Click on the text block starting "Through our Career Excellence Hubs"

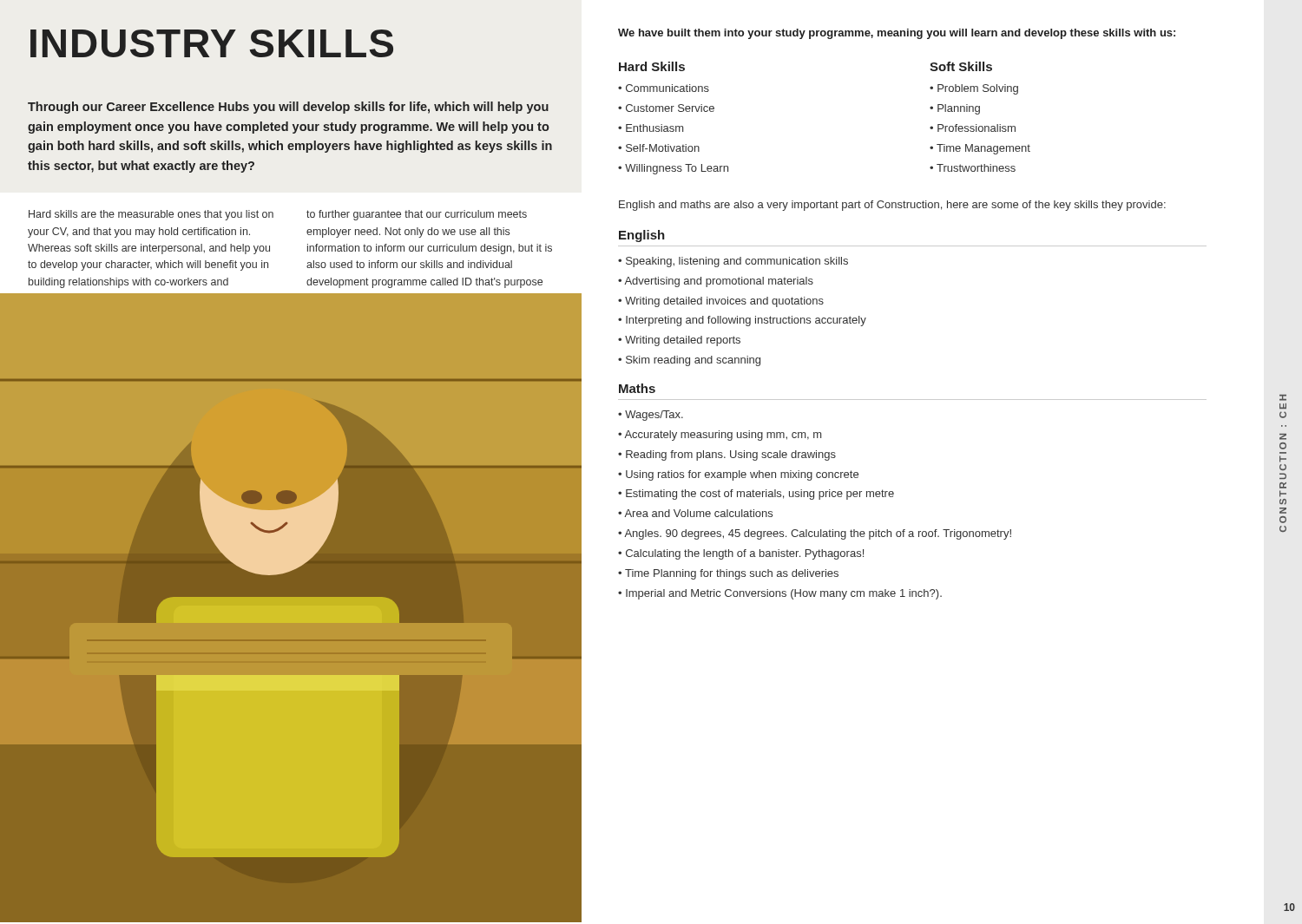(291, 136)
